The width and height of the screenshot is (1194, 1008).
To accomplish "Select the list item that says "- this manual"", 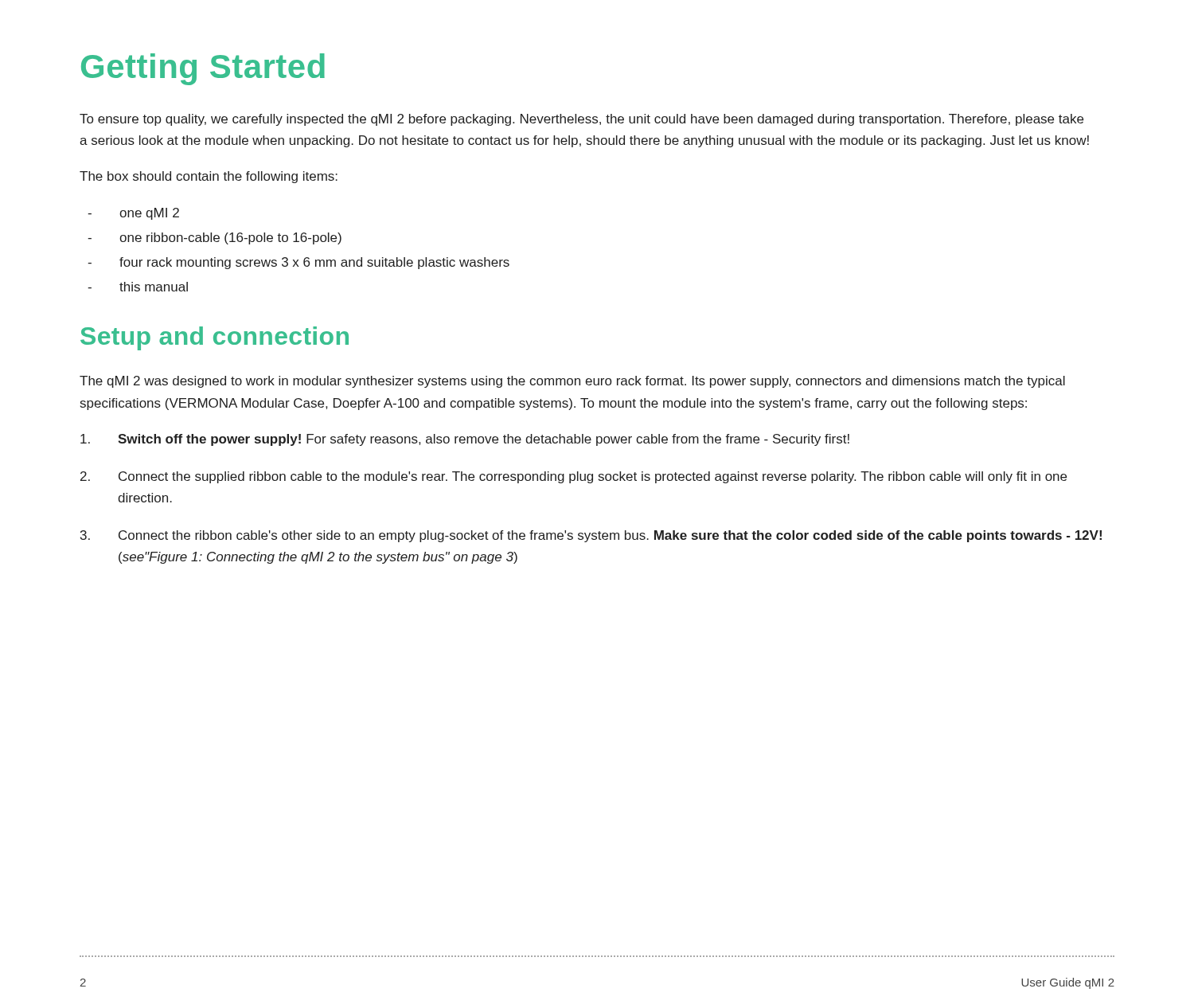I will coord(134,287).
